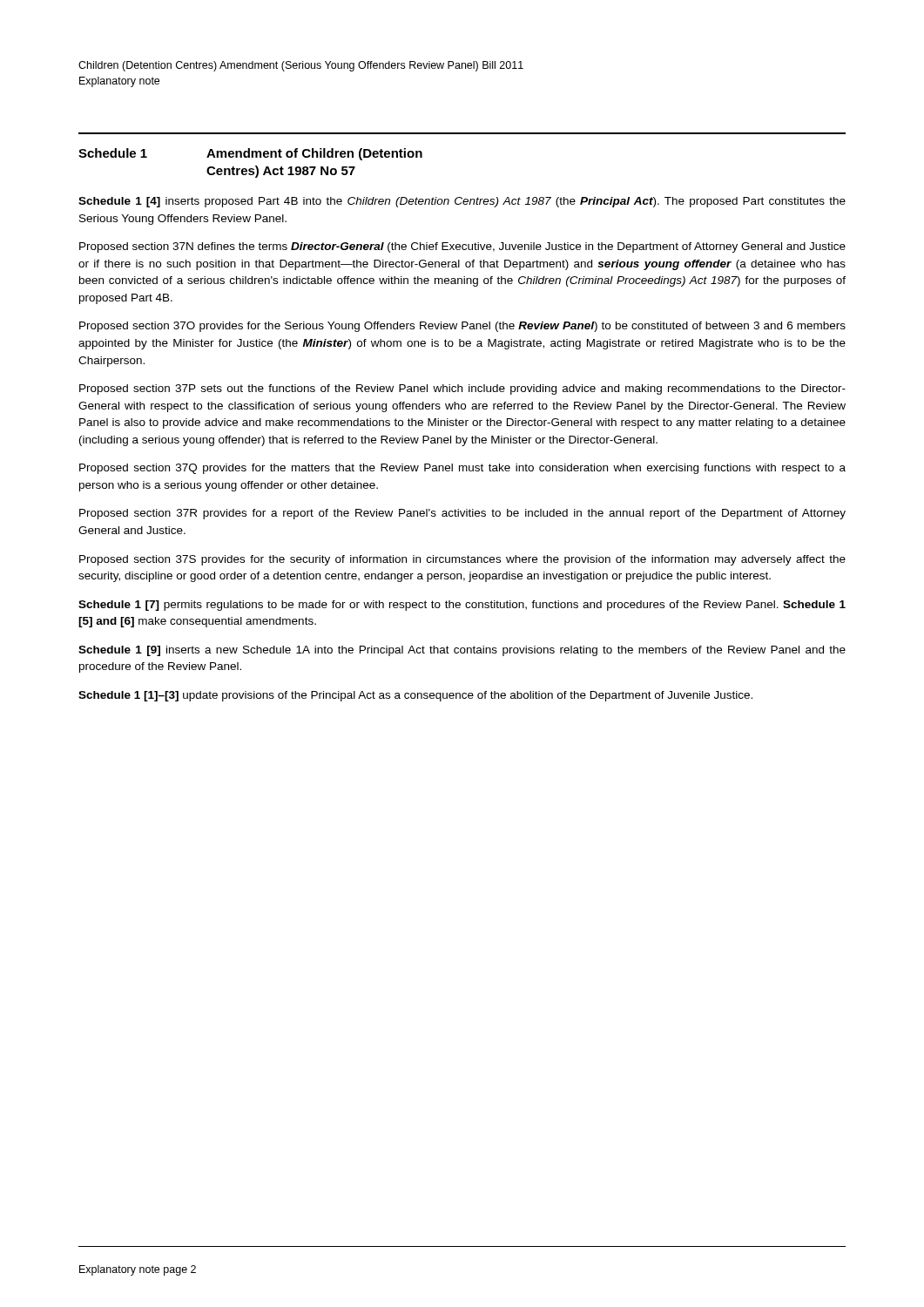Select the passage starting "Schedule 1 [1]–[3] update provisions of"
924x1307 pixels.
coord(416,695)
